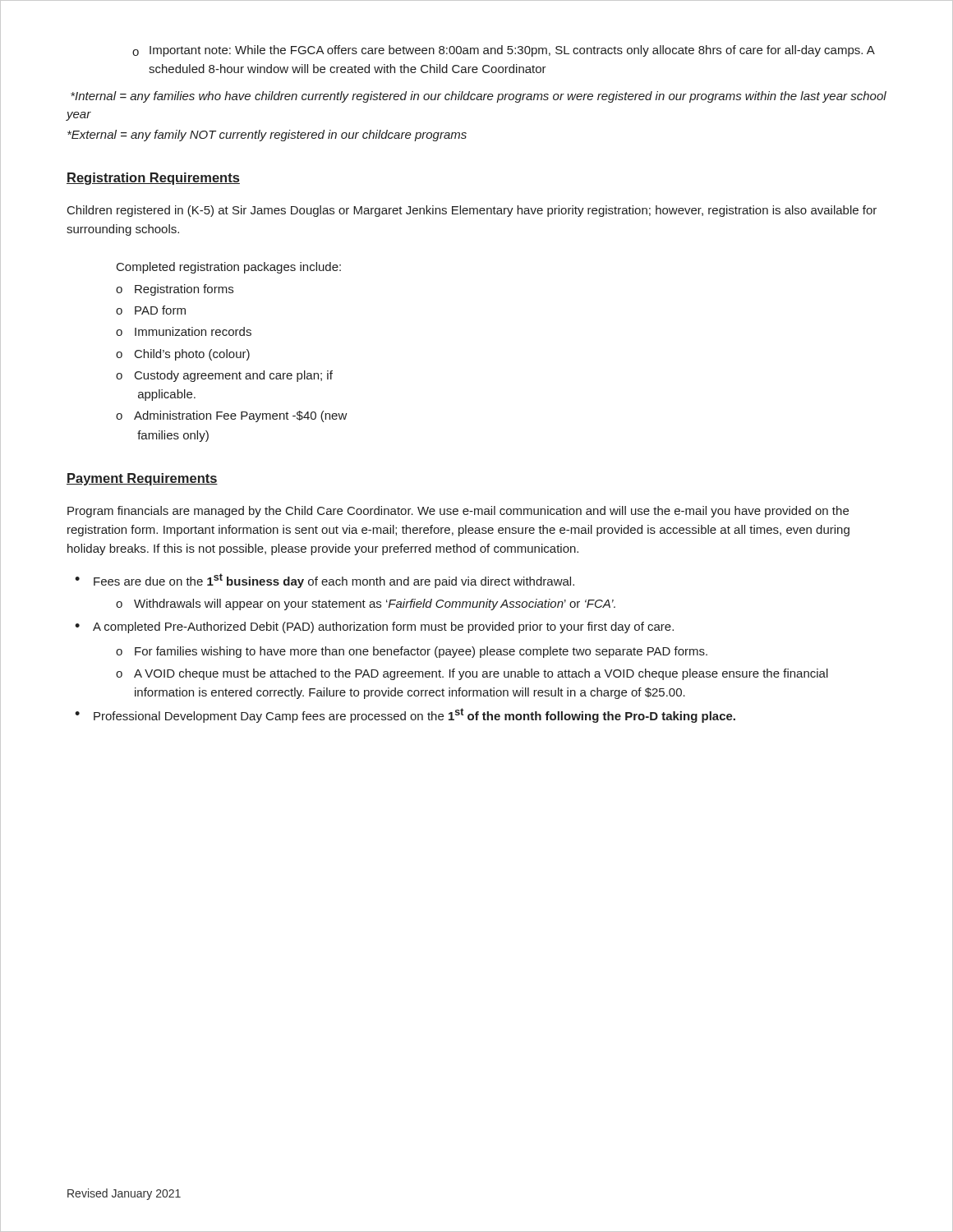The height and width of the screenshot is (1232, 953).
Task: Point to the block starting "• Professional Development Day Camp fees are processed"
Action: [405, 716]
